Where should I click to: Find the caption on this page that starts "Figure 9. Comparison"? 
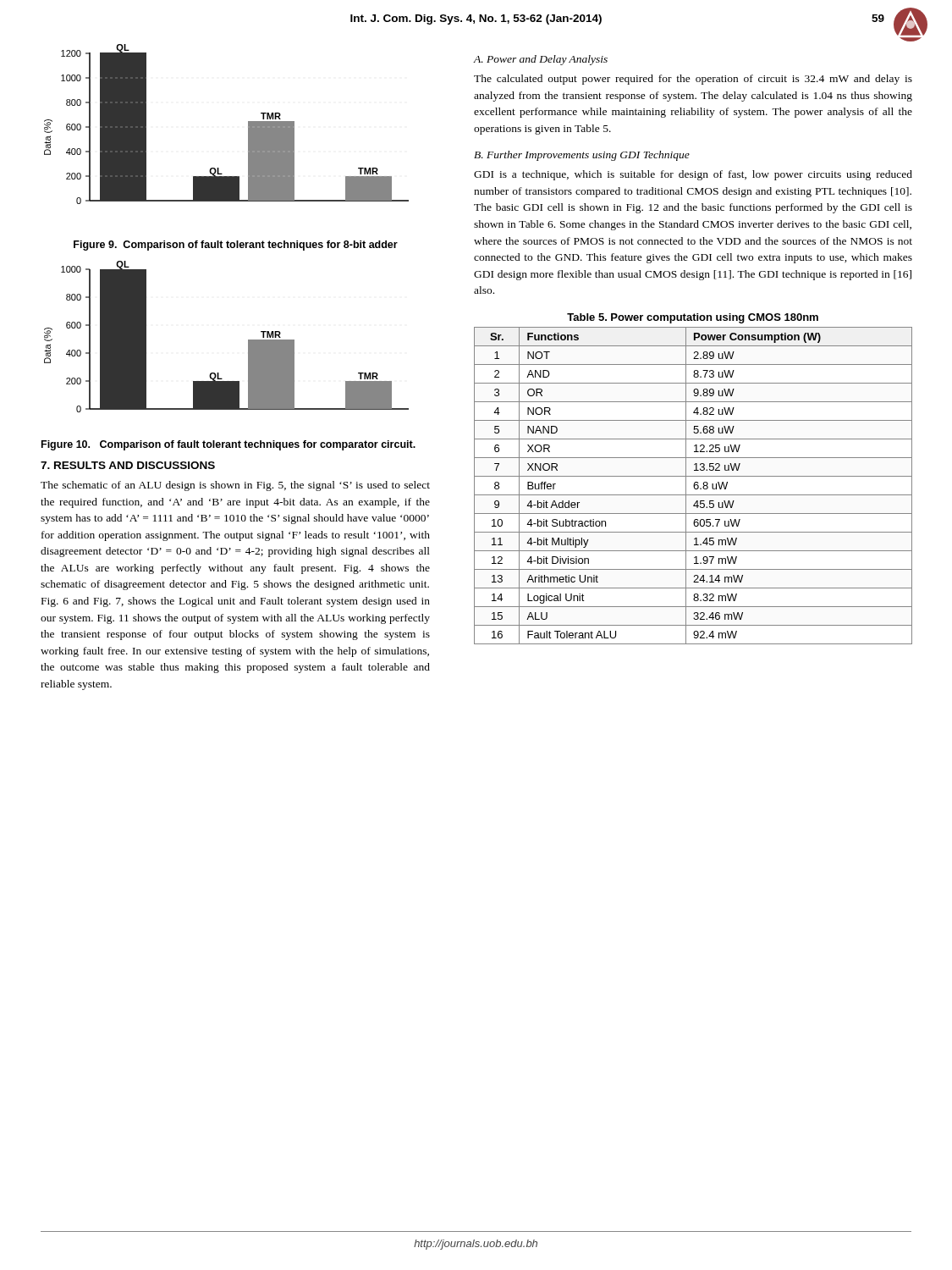pos(235,245)
